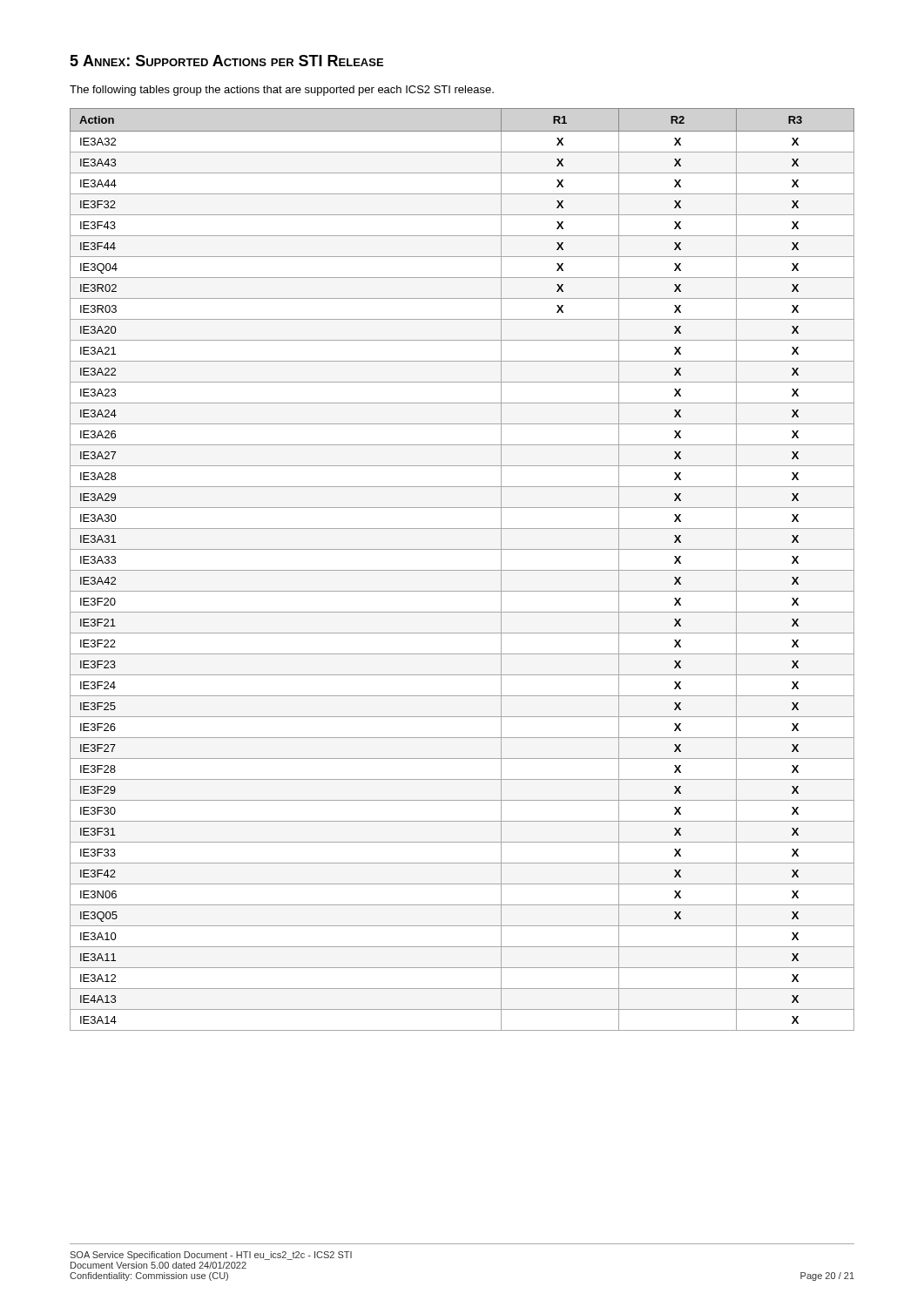The image size is (924, 1307).
Task: Find the text block that reads "The following tables"
Action: [282, 89]
